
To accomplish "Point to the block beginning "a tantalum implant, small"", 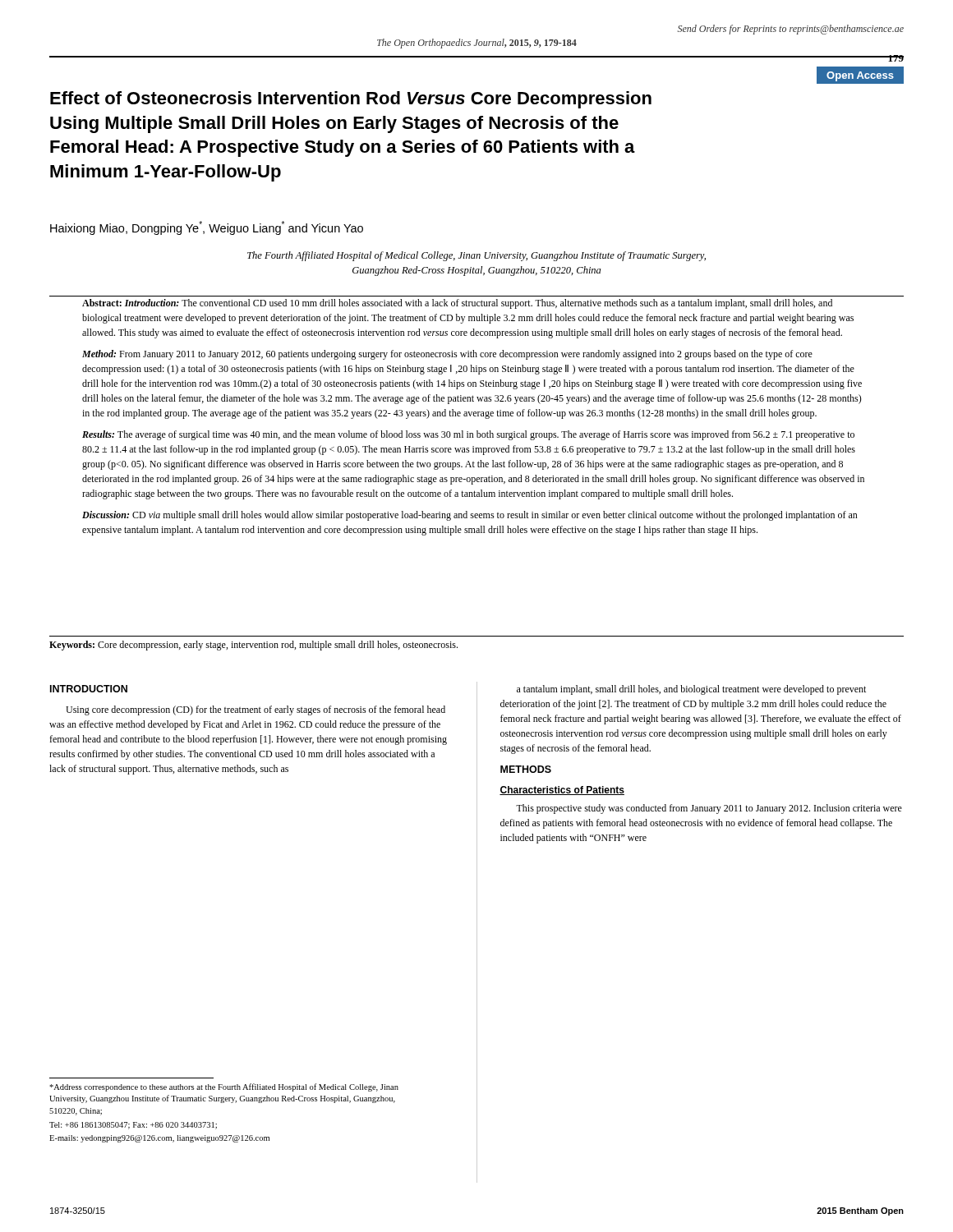I will coord(701,719).
